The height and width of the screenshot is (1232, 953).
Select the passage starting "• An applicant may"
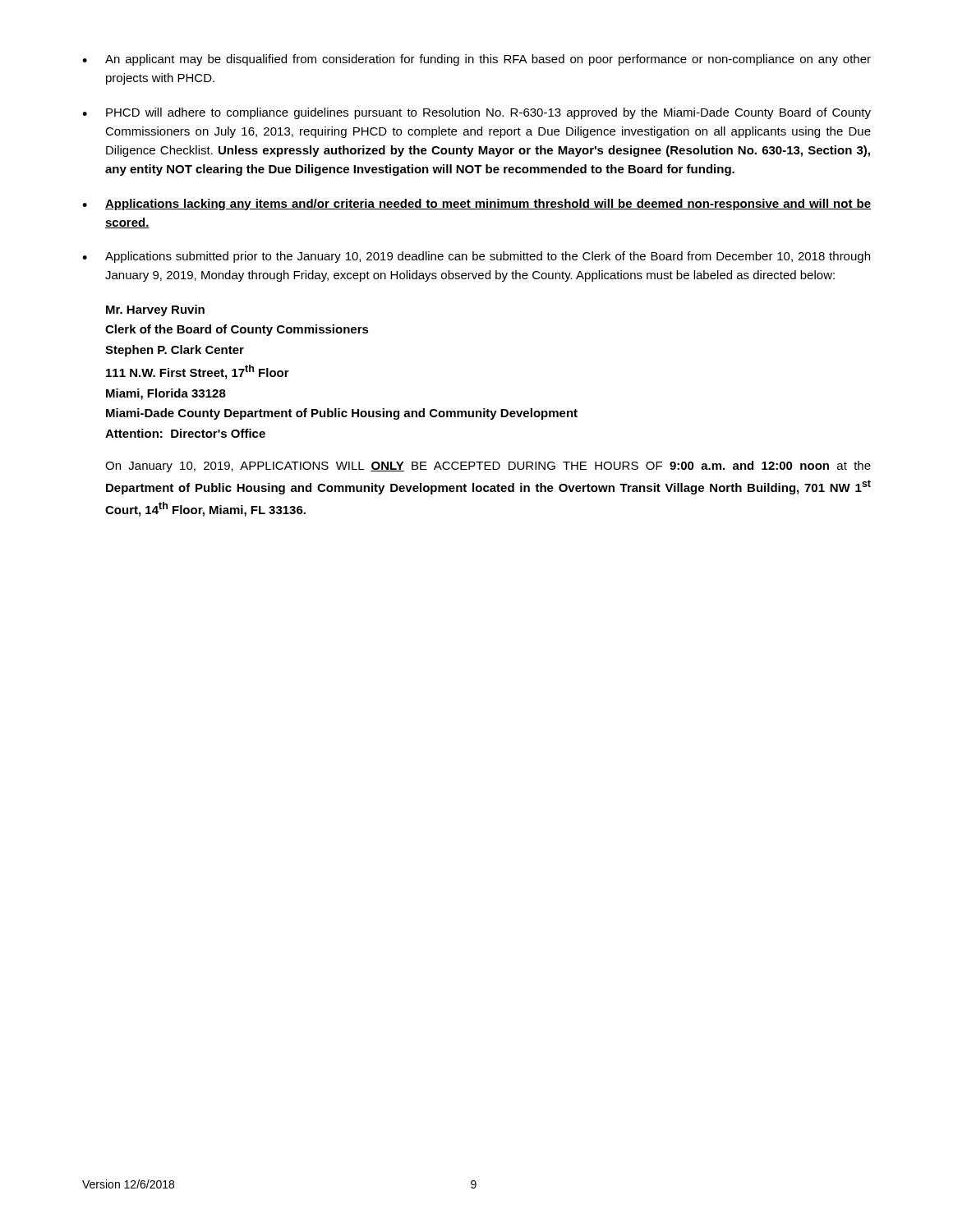pyautogui.click(x=476, y=68)
